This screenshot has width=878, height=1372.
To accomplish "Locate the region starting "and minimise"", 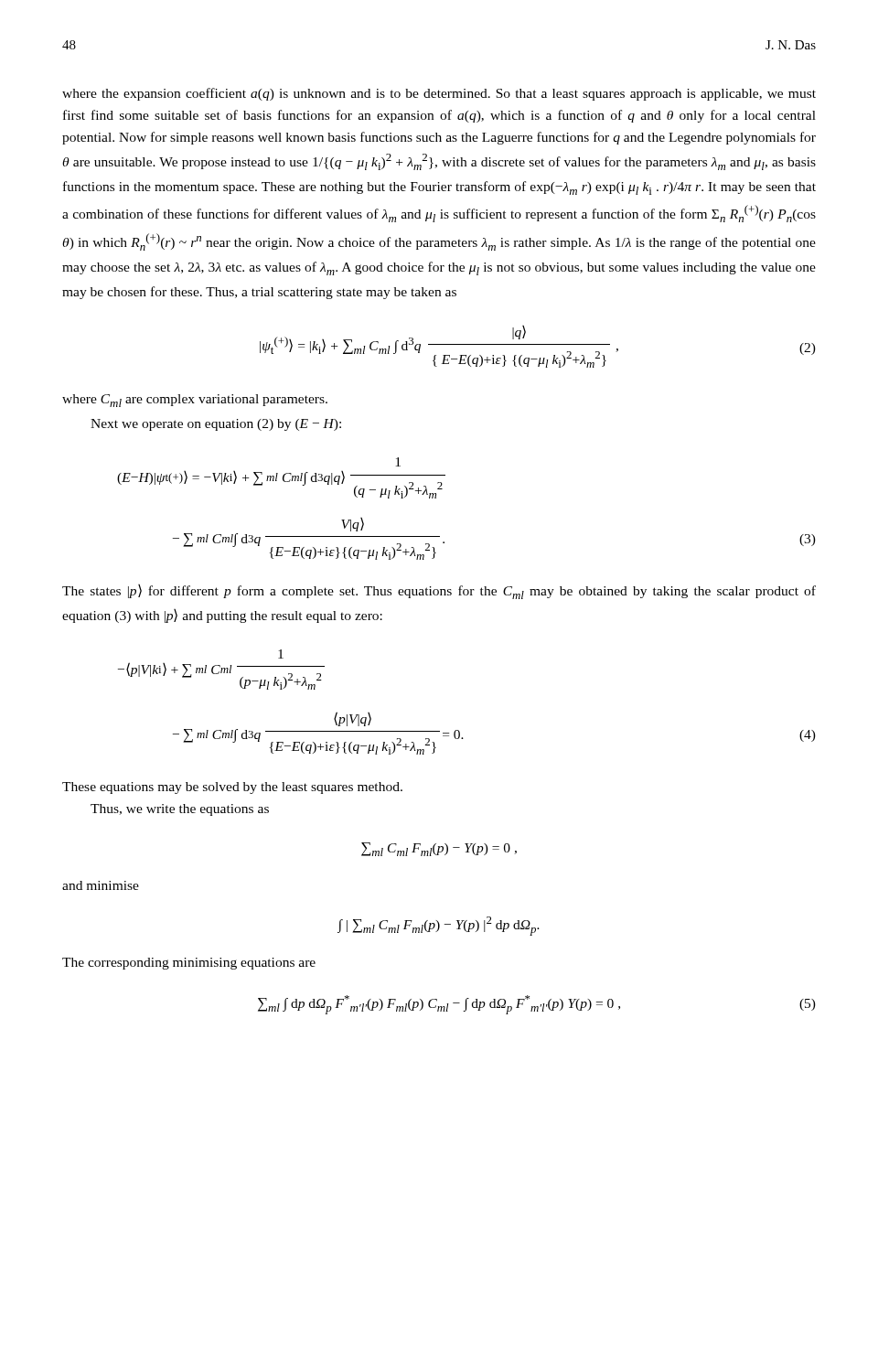I will [x=101, y=885].
